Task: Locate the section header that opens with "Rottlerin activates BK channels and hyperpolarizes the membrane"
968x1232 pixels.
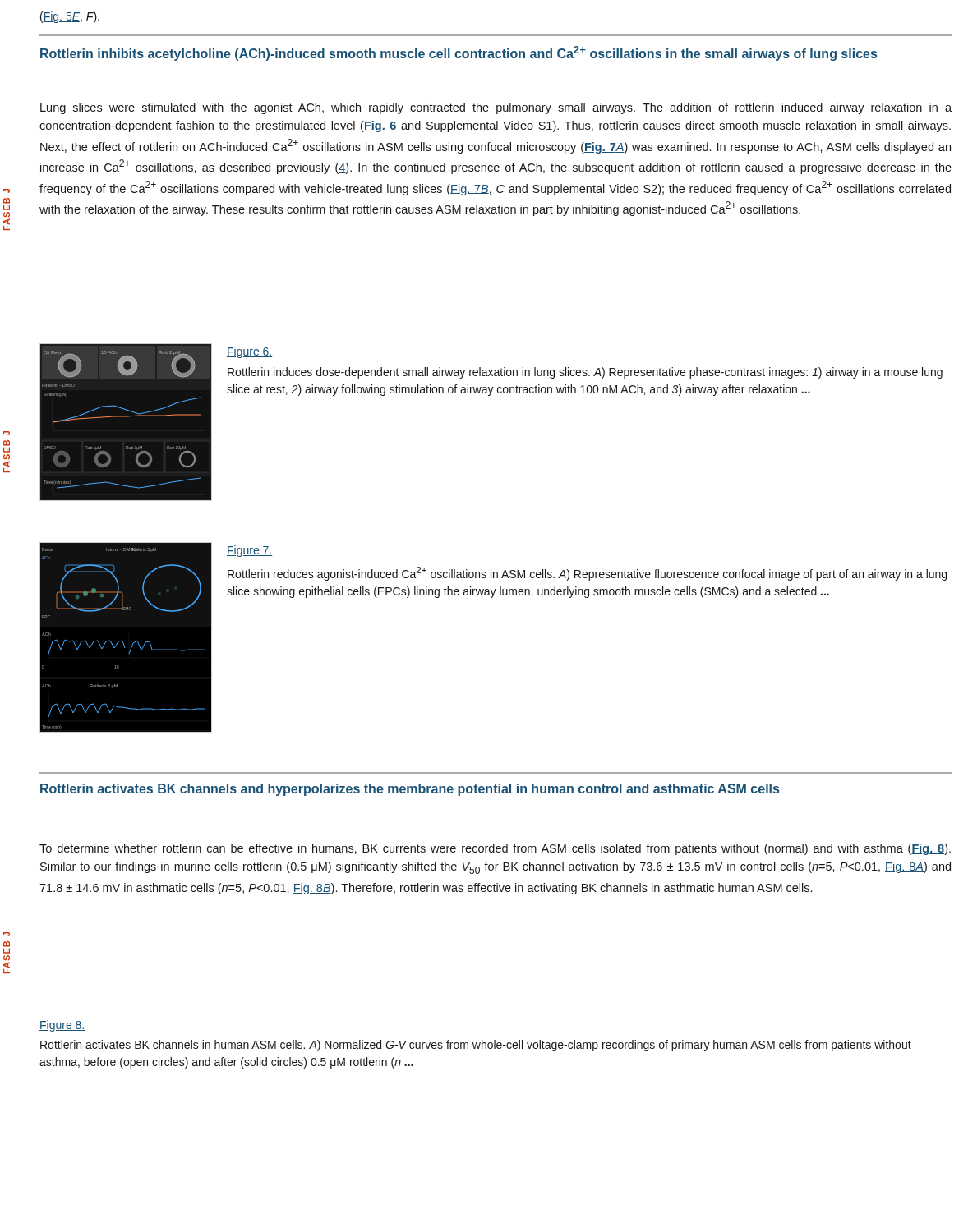Action: click(495, 785)
